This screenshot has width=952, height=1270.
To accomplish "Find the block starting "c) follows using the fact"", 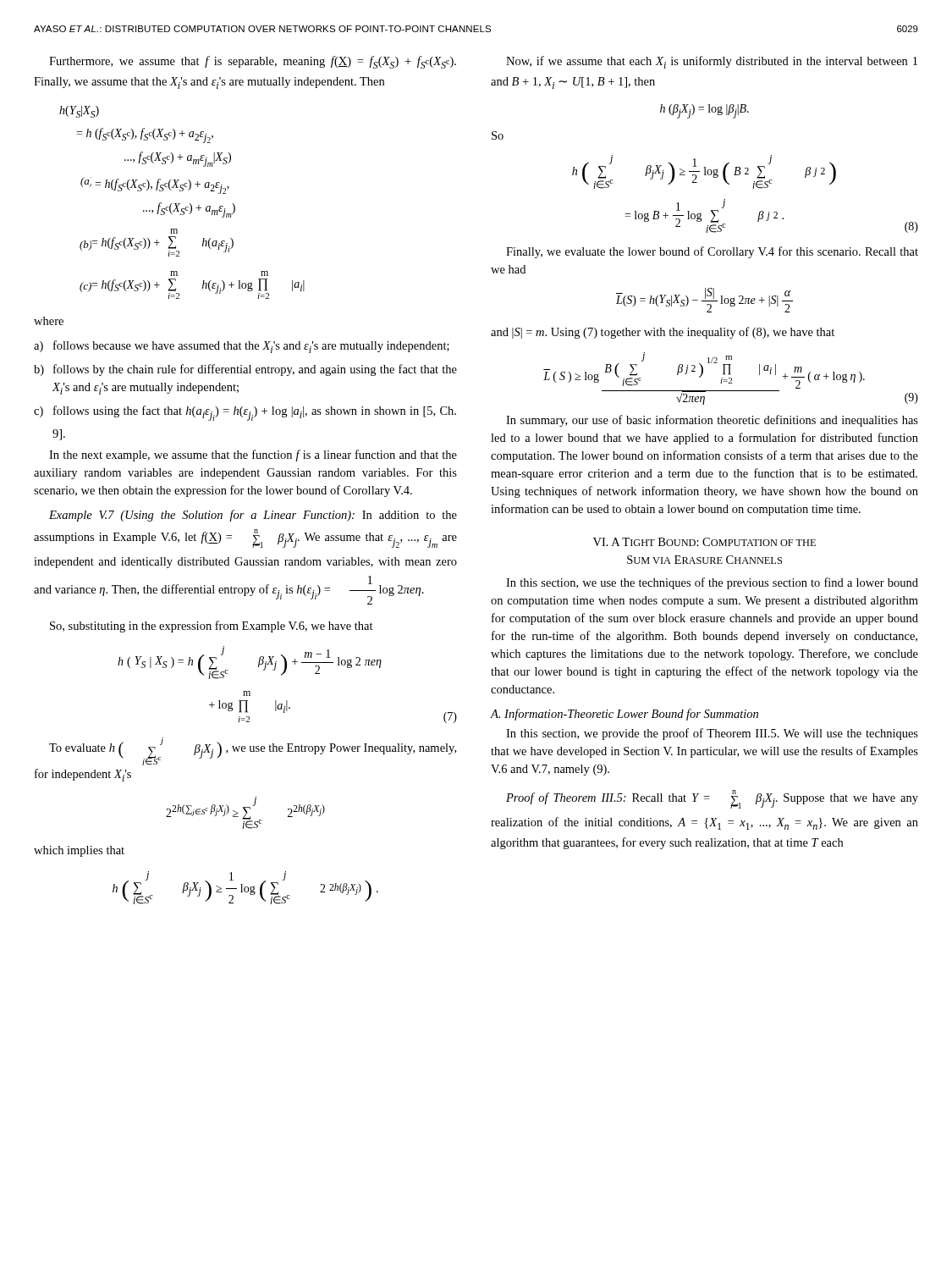I will pyautogui.click(x=245, y=423).
